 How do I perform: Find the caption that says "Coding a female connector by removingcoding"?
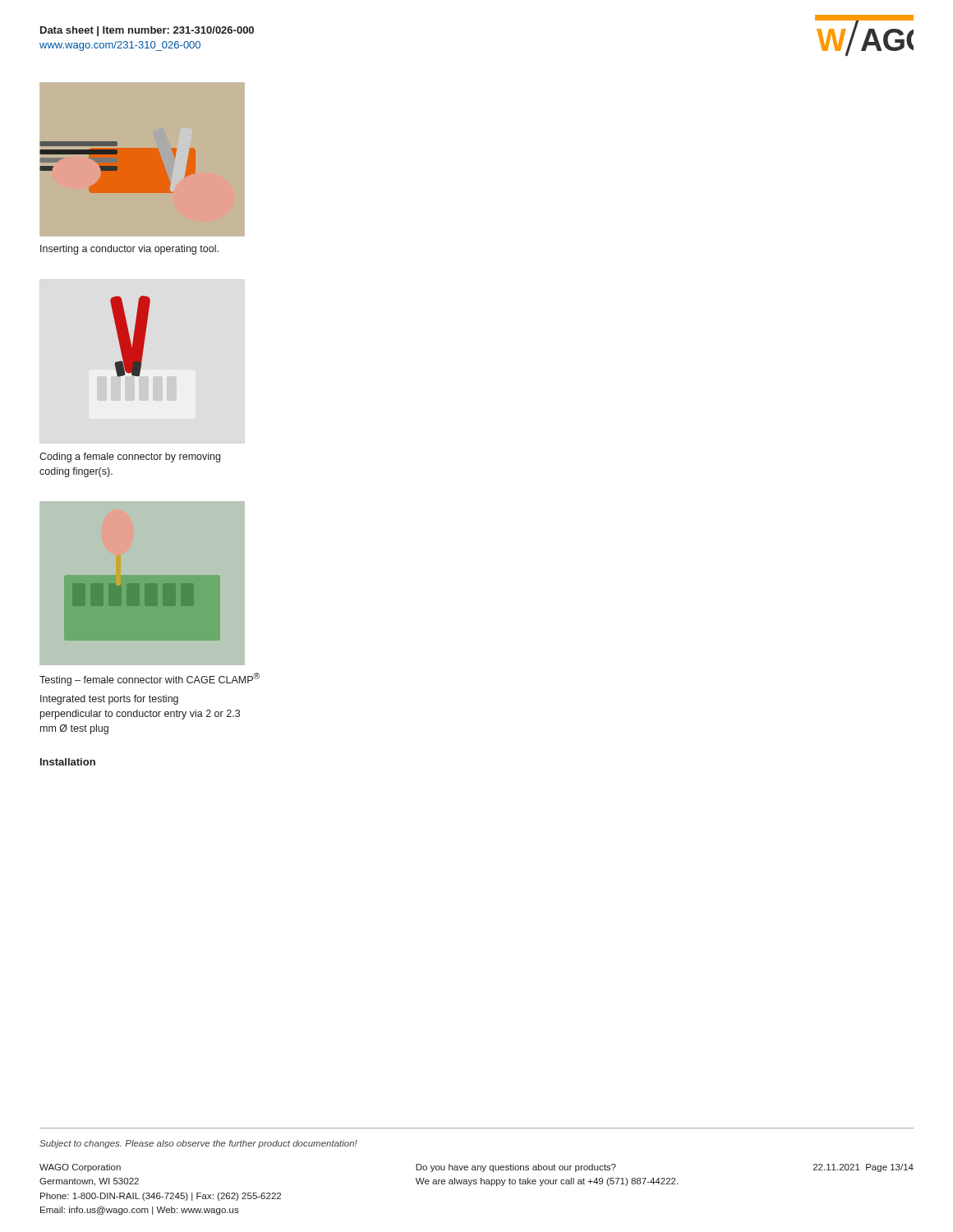click(x=130, y=464)
